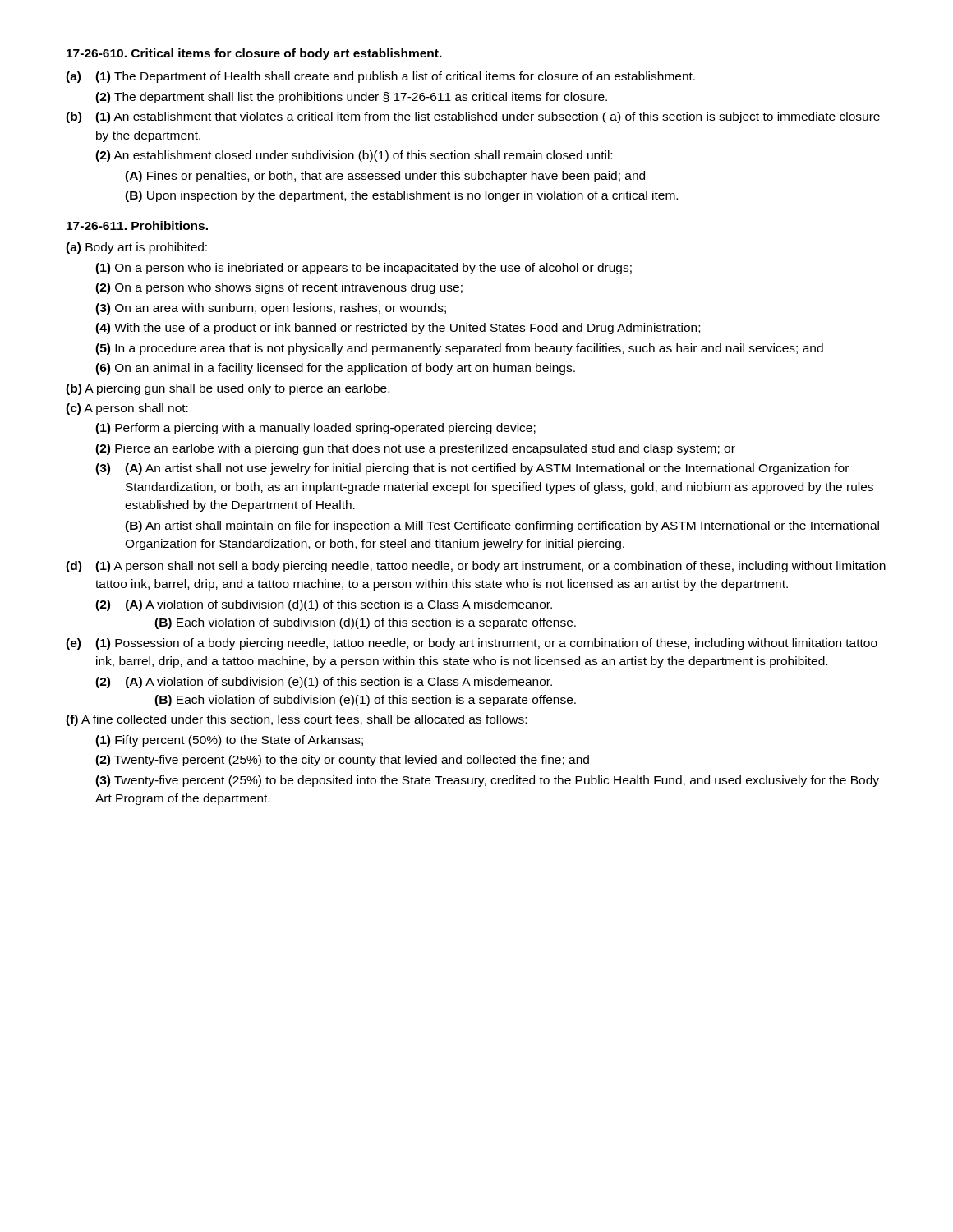Locate the block of text that opens with "(c) A person shall"

(127, 408)
